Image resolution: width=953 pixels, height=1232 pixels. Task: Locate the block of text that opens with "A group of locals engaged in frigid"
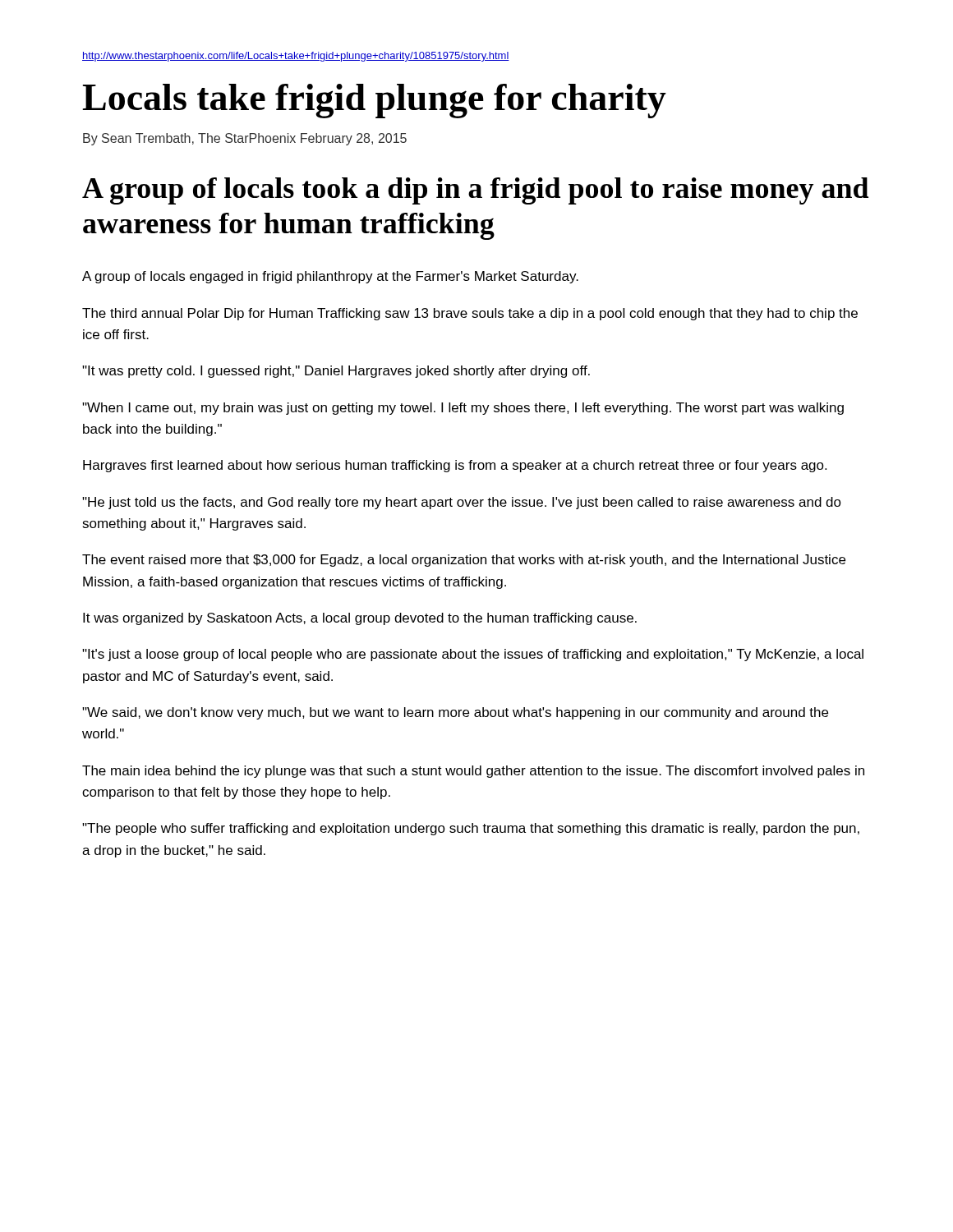coord(476,277)
